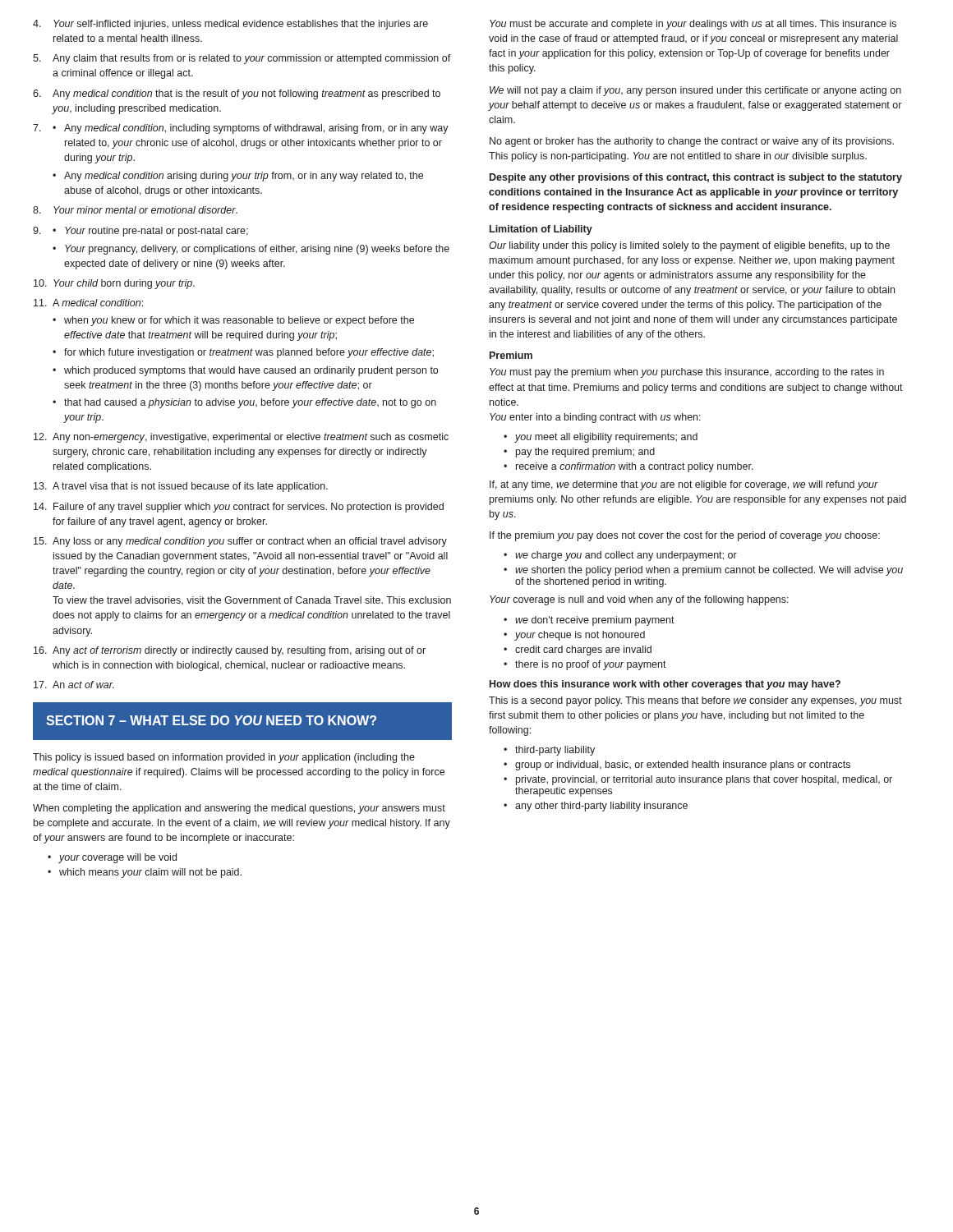Locate the list item that reads "17. An act of war."
The height and width of the screenshot is (1232, 953).
coord(74,685)
